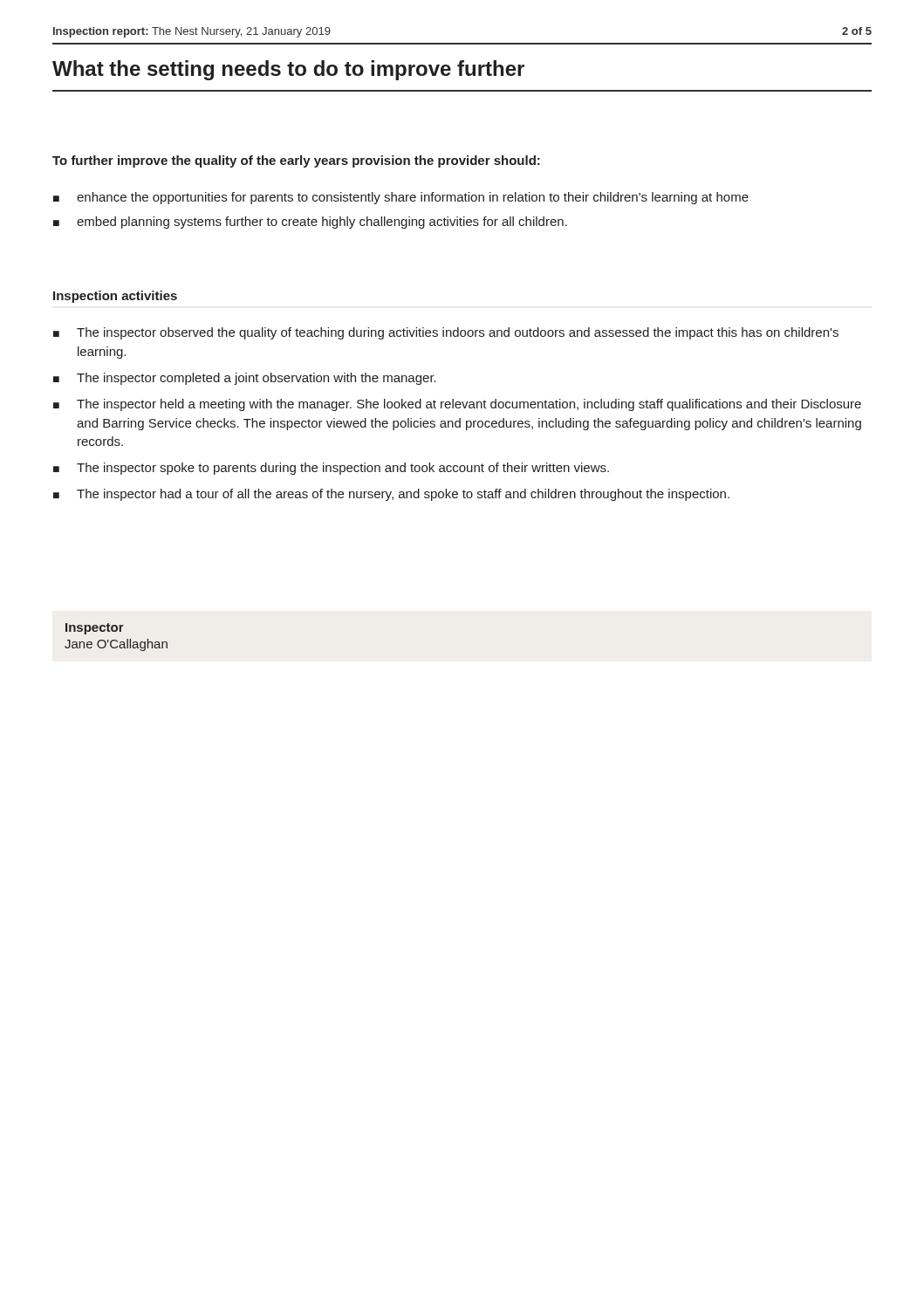Viewport: 924px width, 1309px height.
Task: Point to the passage starting "Inspection activities"
Action: point(115,295)
